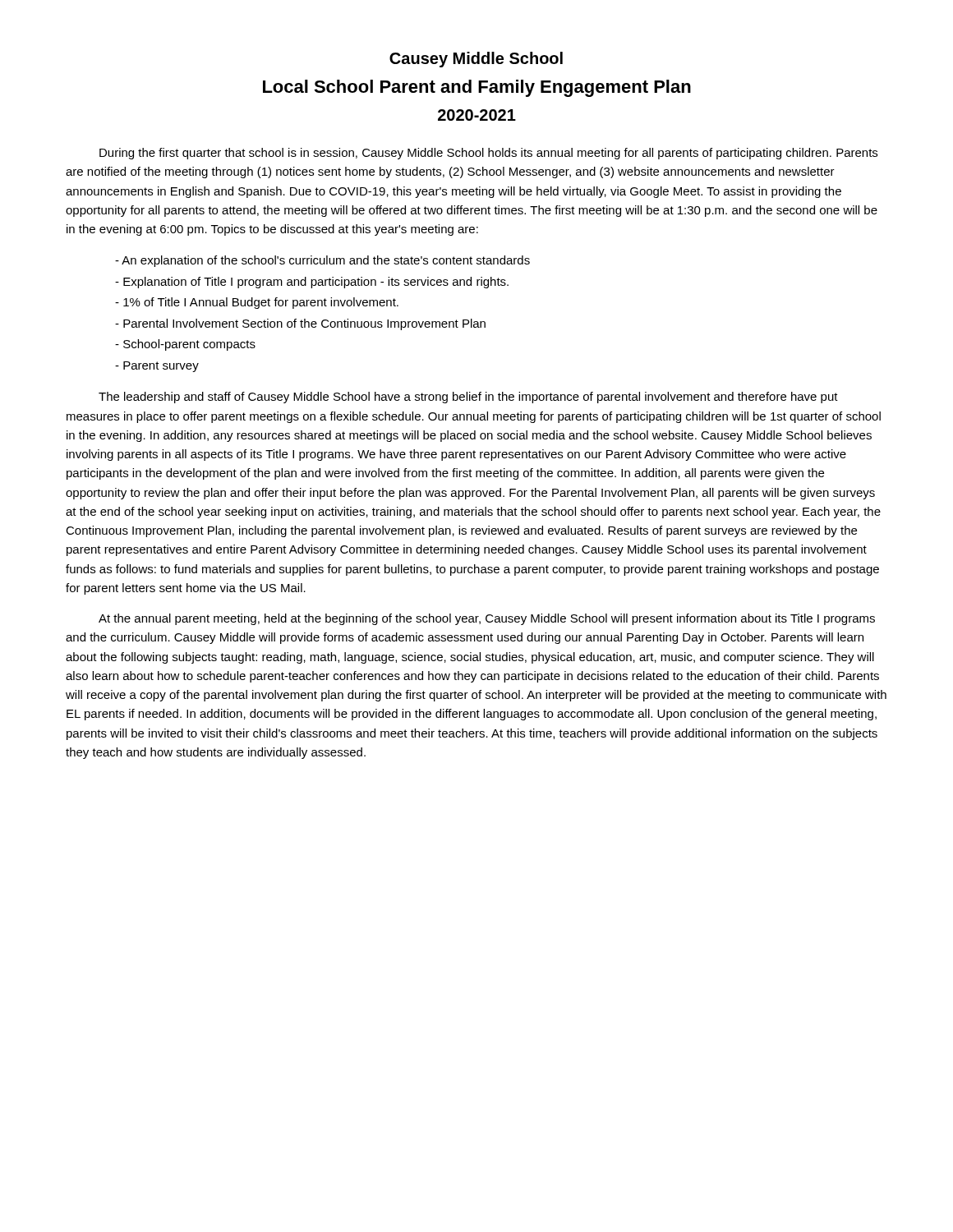
Task: Navigate to the text starting "Local School Parent and Family Engagement Plan"
Action: coord(476,87)
